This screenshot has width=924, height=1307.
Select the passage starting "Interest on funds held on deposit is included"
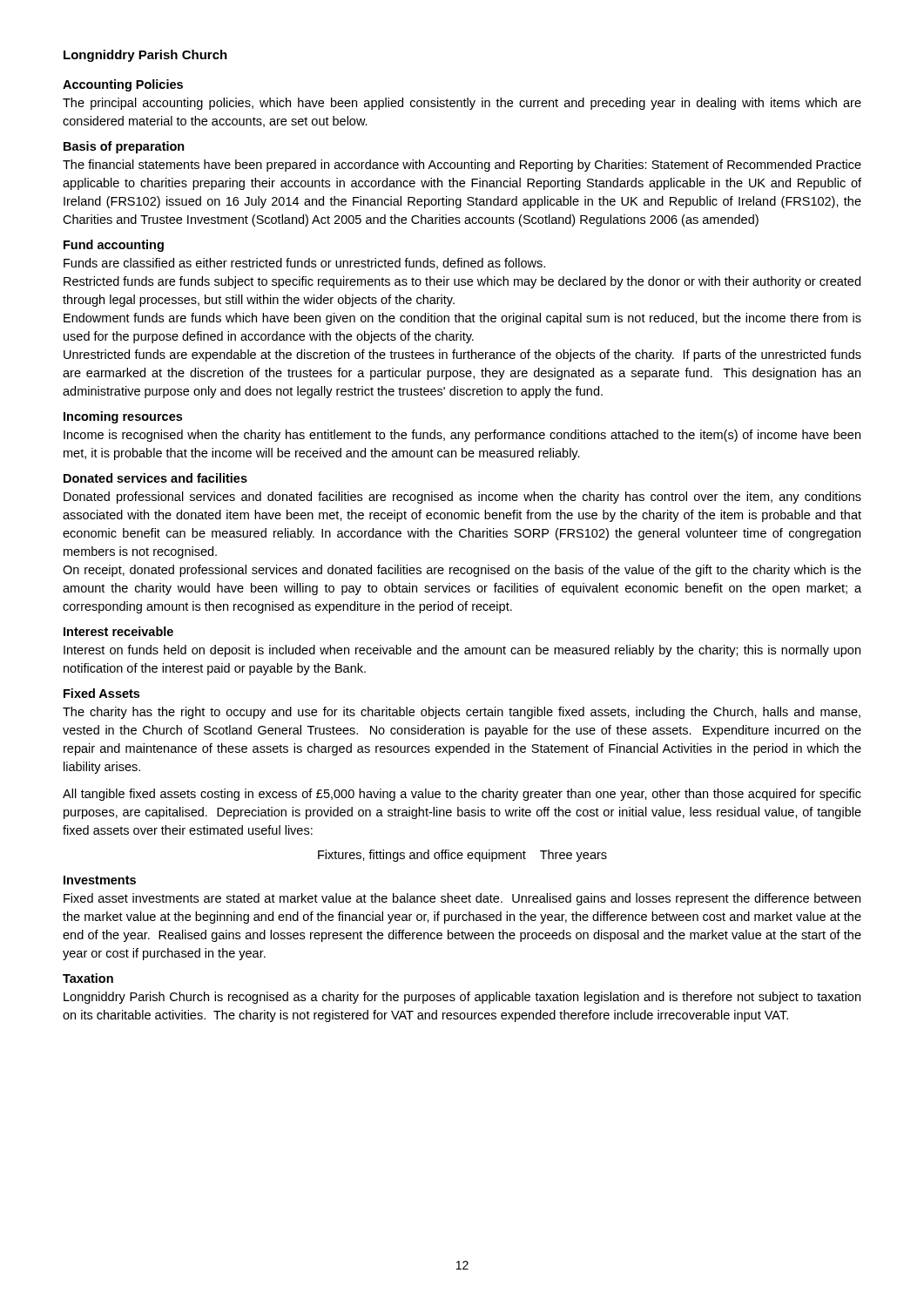click(462, 659)
